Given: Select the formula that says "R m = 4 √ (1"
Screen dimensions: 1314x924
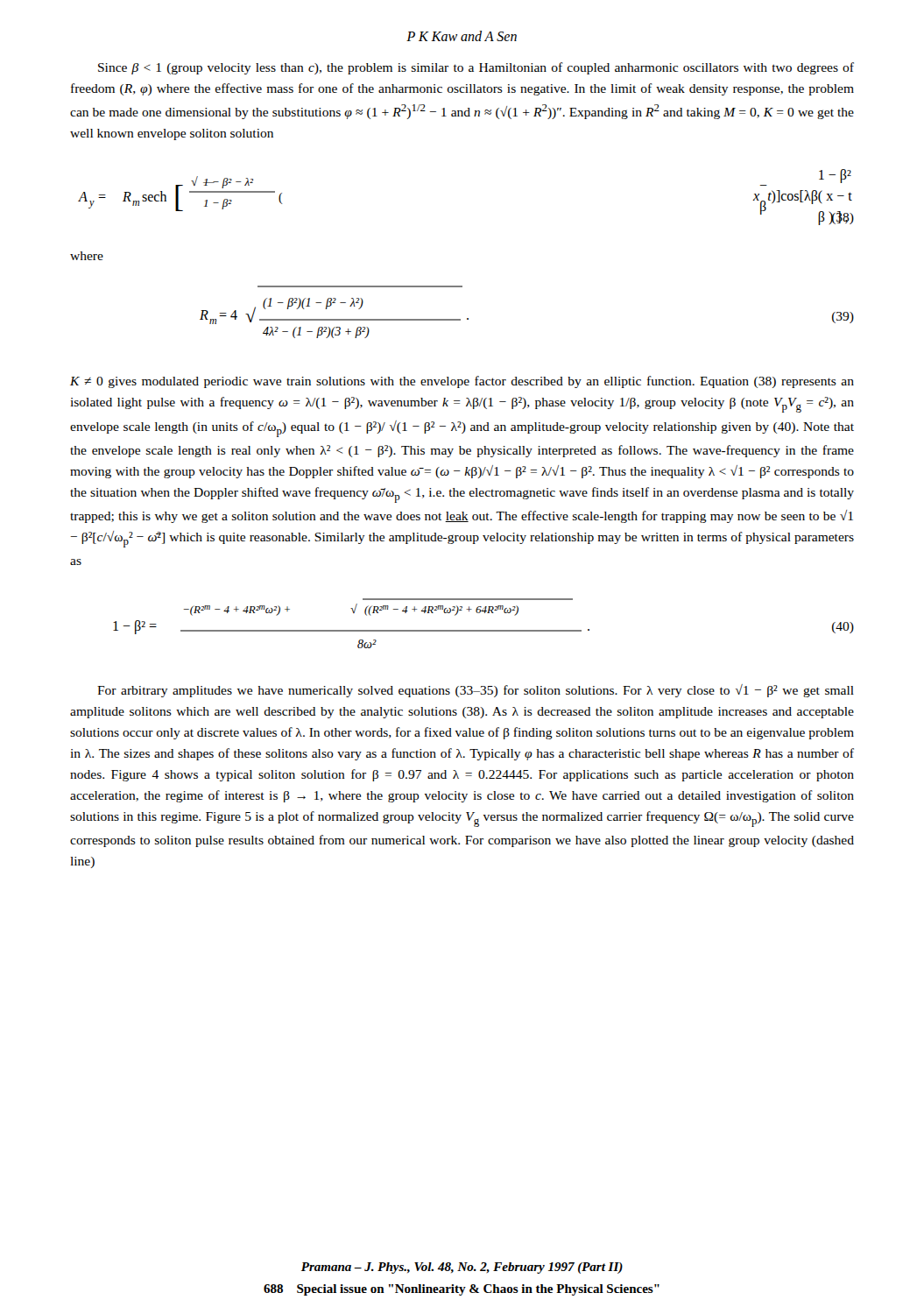Looking at the screenshot, I should [x=360, y=309].
